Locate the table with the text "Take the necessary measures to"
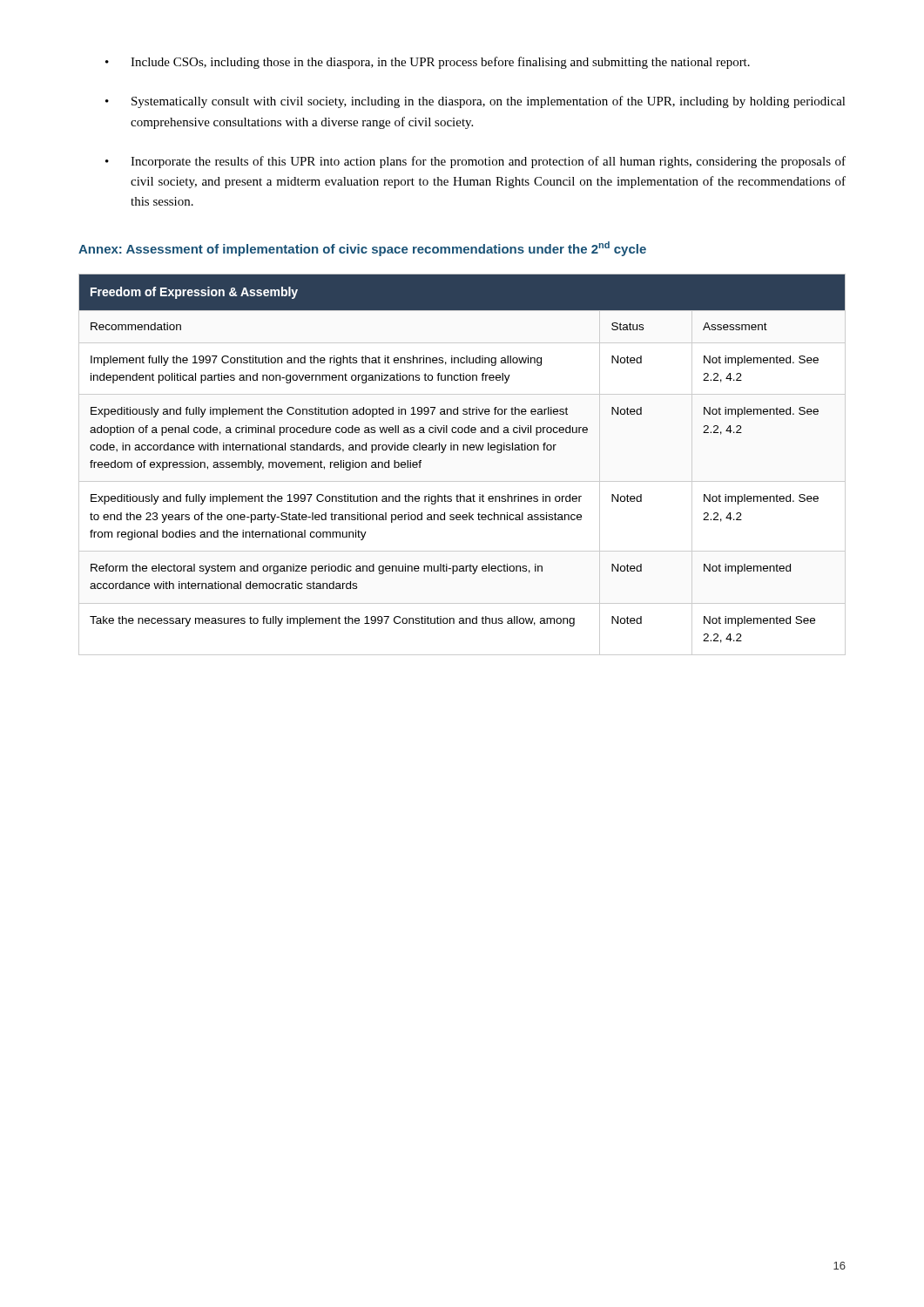Screen dimensions: 1307x924 click(x=462, y=464)
